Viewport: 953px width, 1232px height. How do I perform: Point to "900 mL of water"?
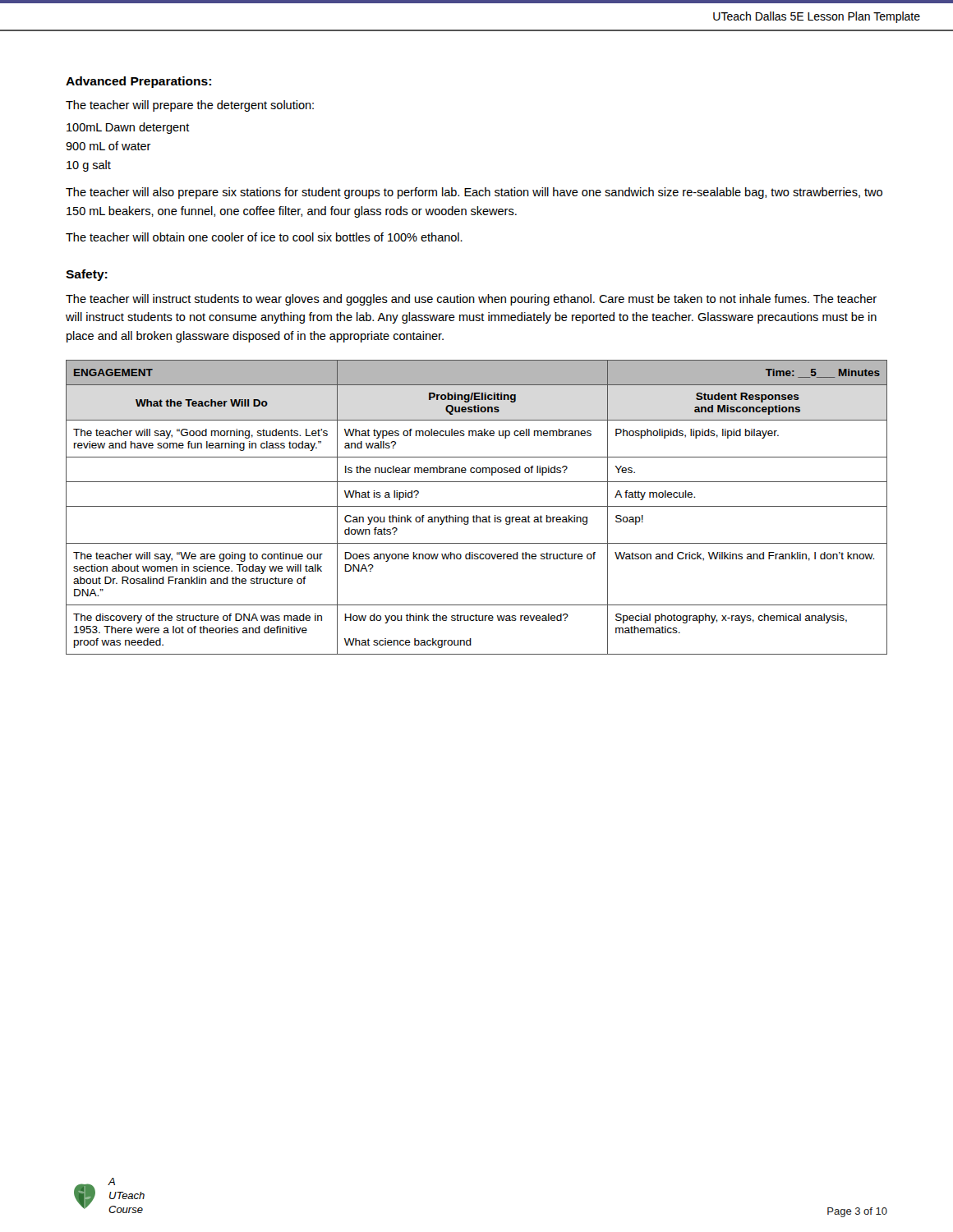pos(108,146)
